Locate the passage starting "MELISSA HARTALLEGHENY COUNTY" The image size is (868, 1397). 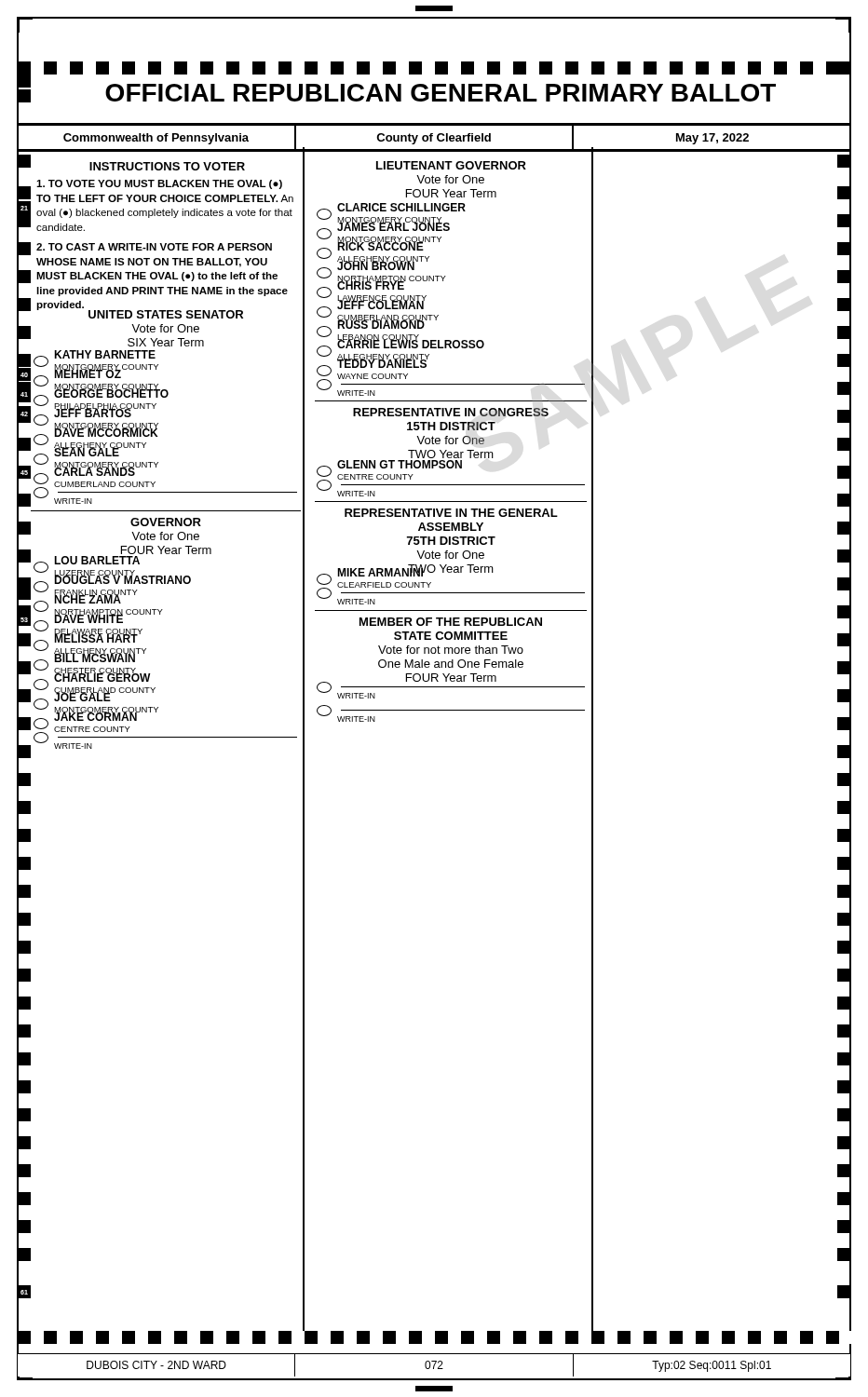[90, 644]
